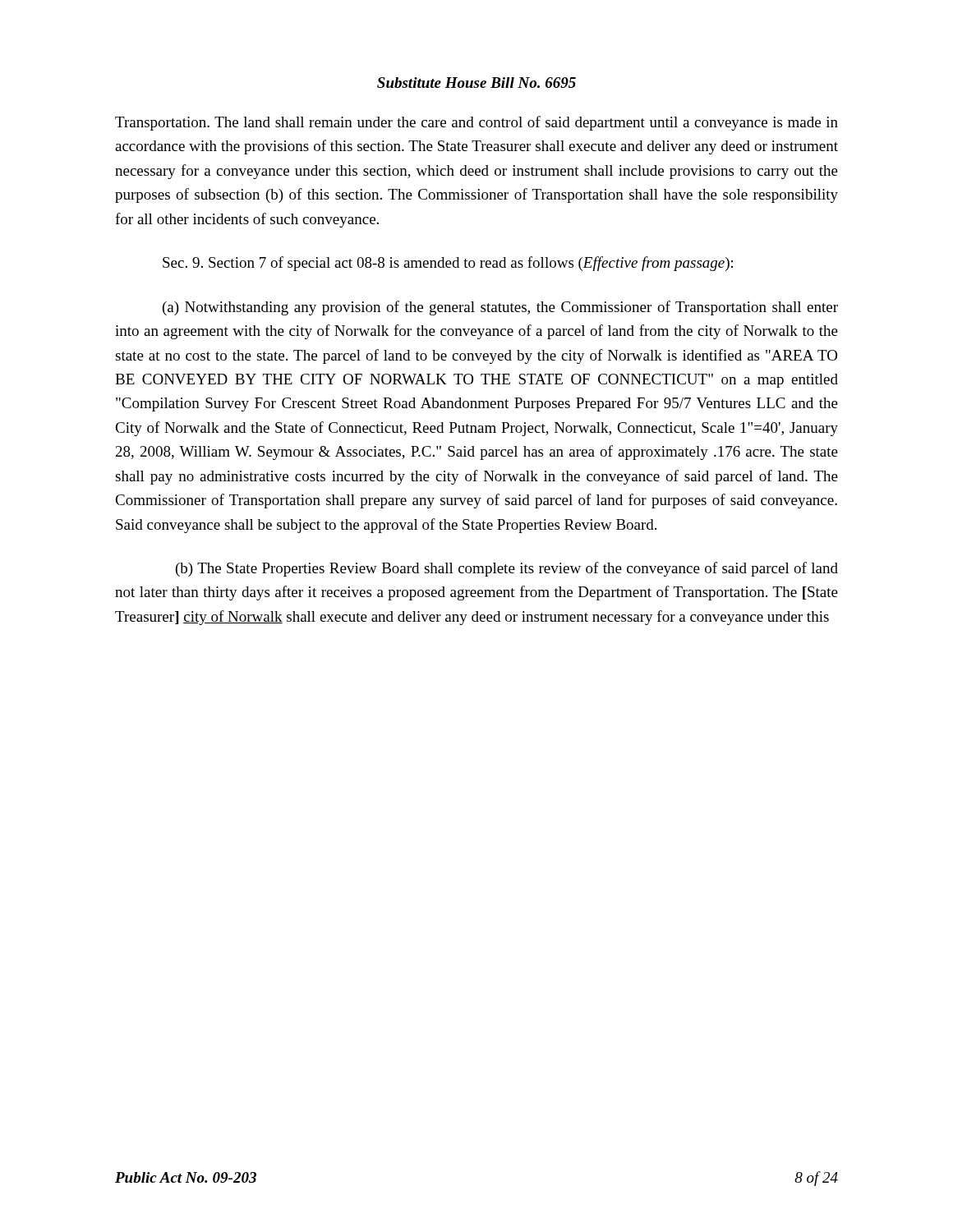
Task: Point to the block beginning "(b) The State Properties Review"
Action: [476, 592]
